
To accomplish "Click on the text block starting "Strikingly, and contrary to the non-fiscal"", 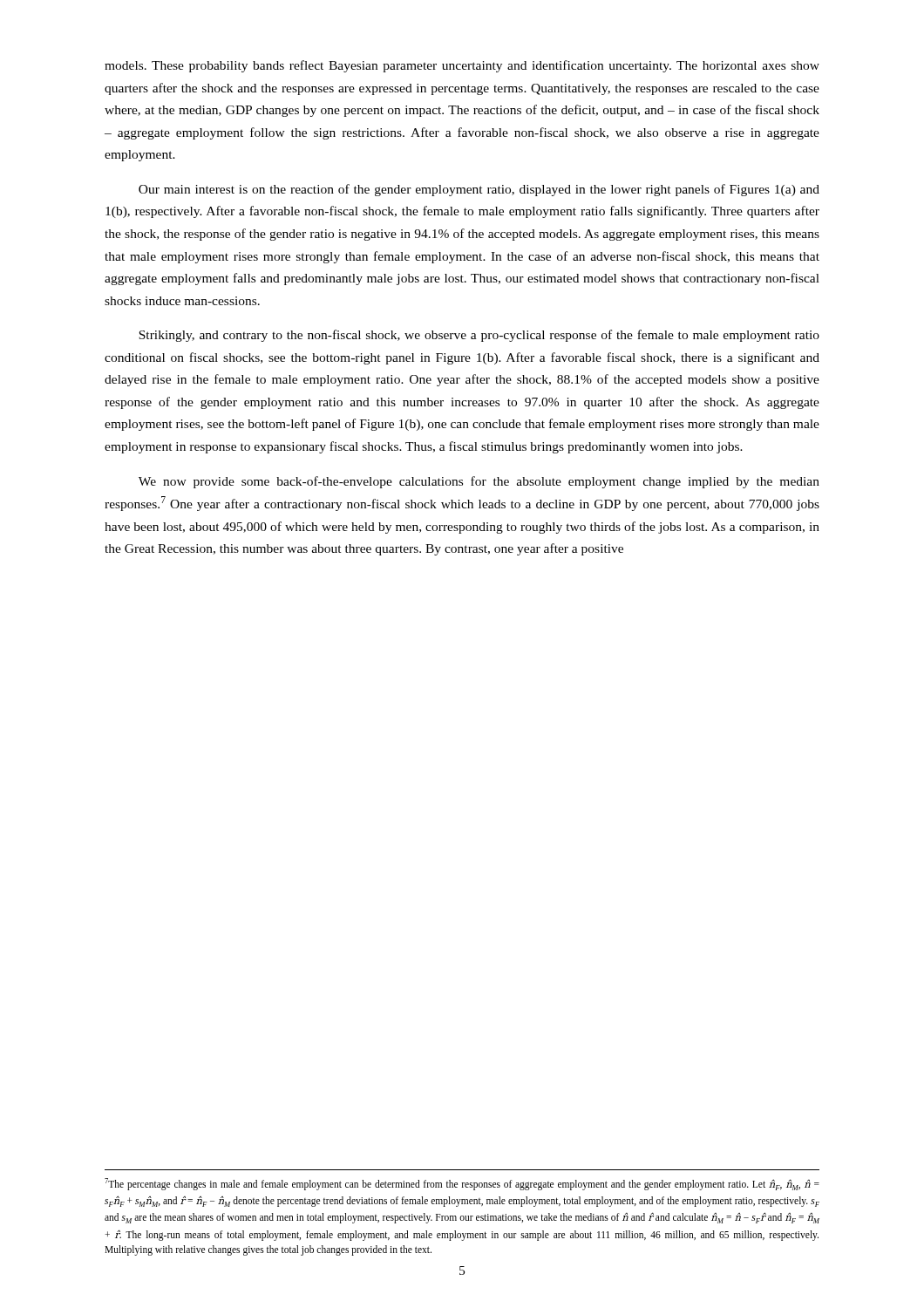I will pos(462,390).
